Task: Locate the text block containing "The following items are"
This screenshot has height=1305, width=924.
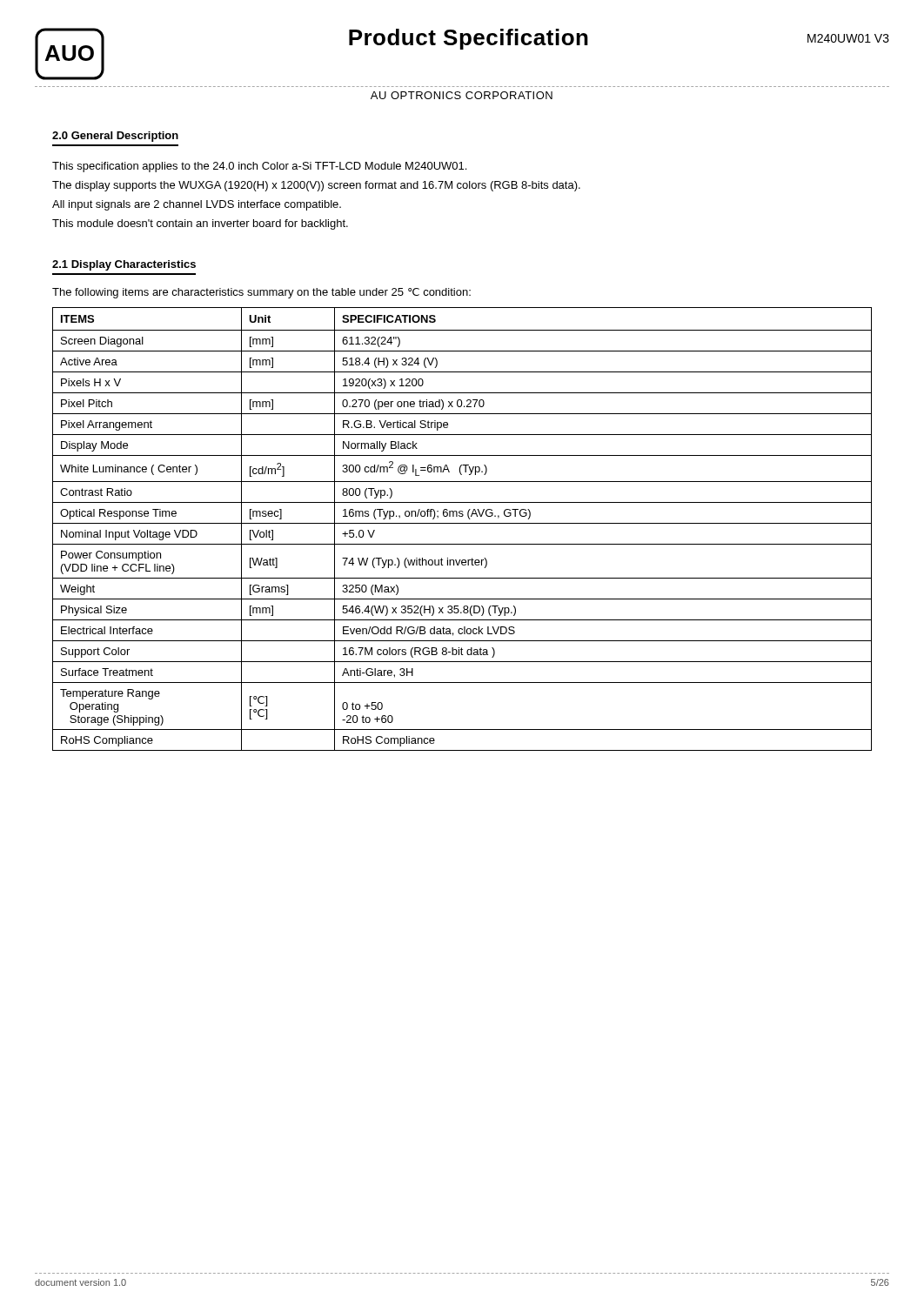Action: tap(262, 292)
